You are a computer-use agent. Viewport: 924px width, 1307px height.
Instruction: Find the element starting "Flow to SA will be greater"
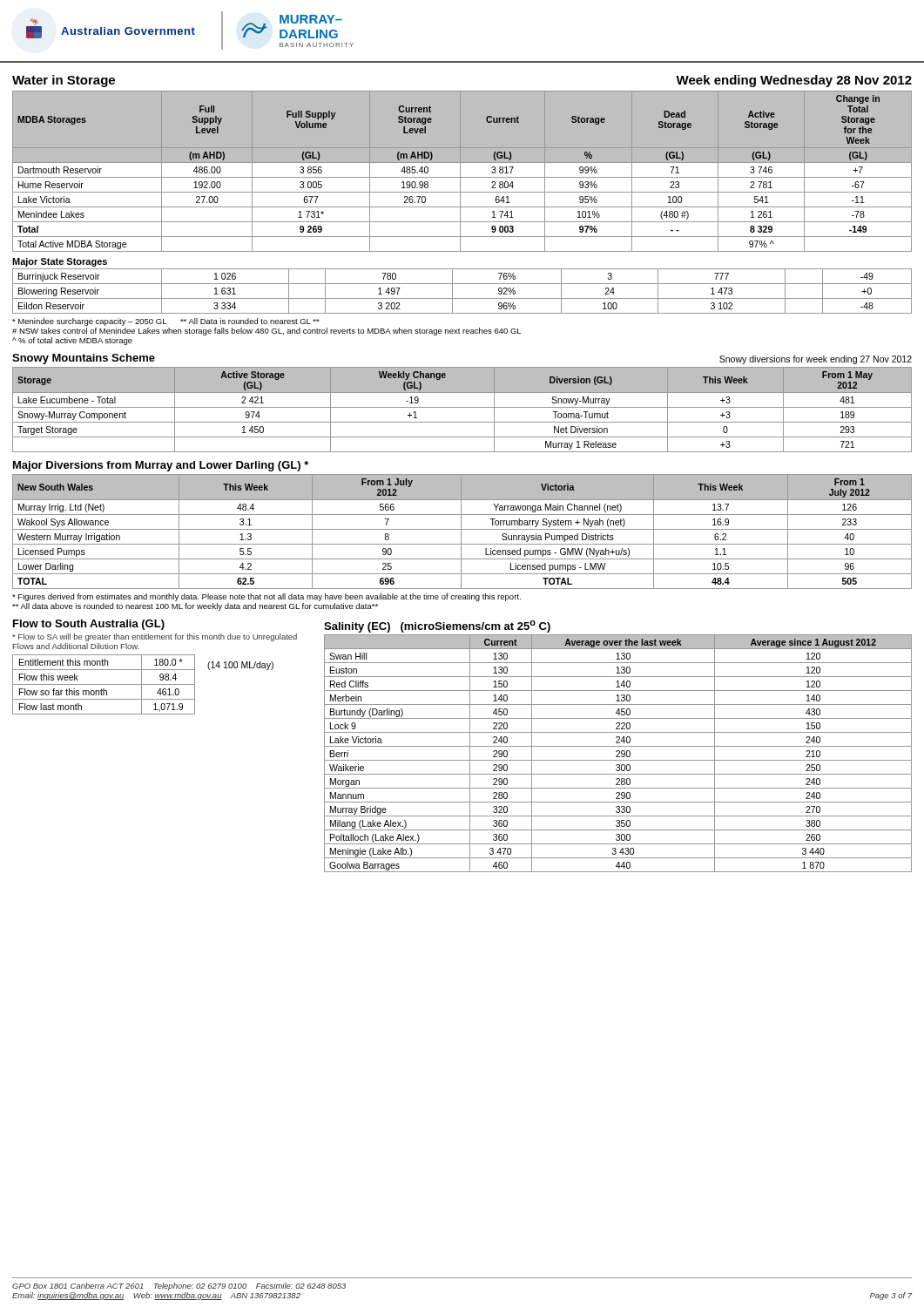coord(155,641)
